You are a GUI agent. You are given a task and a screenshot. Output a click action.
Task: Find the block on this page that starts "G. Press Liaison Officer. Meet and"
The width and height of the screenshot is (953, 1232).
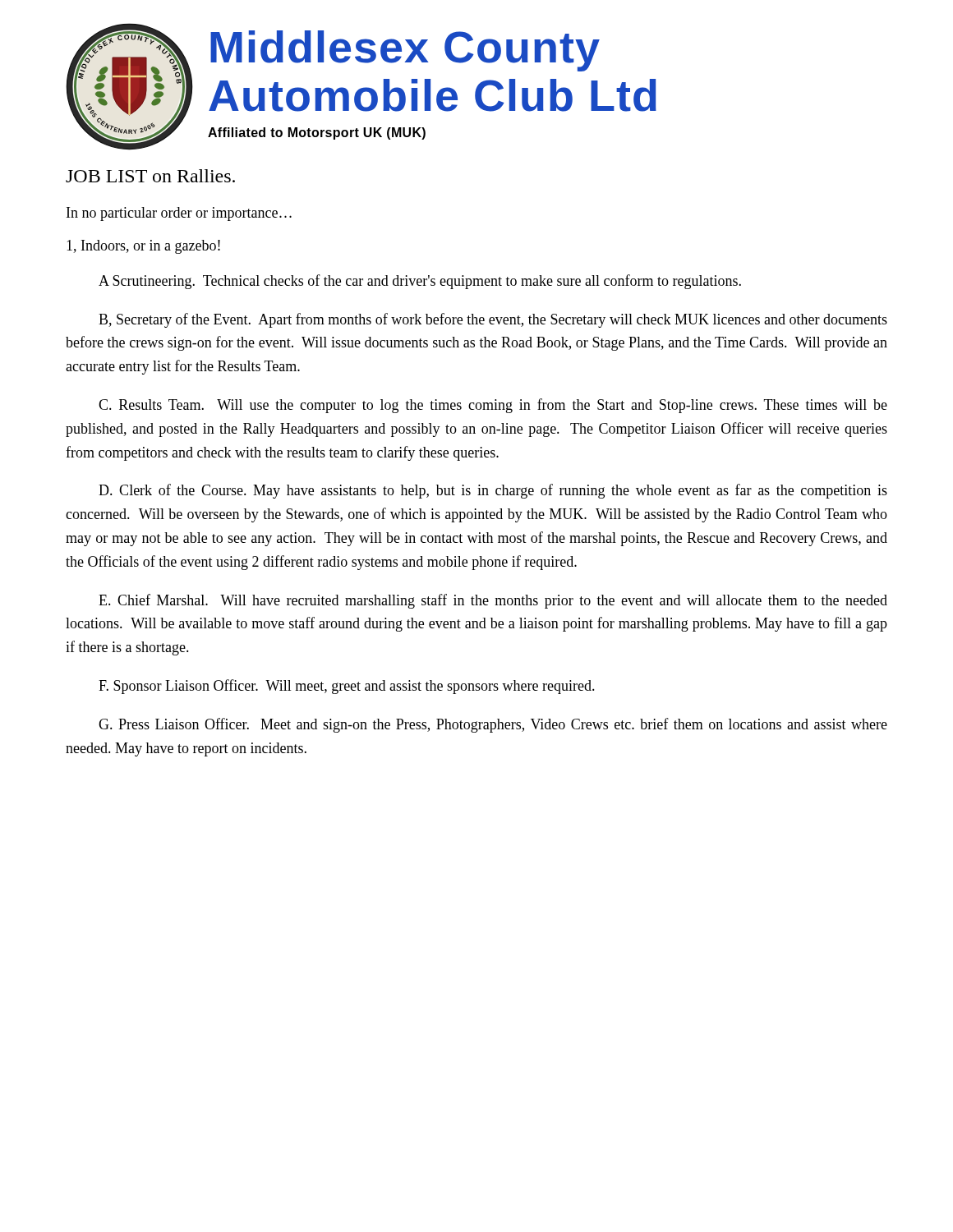point(476,736)
